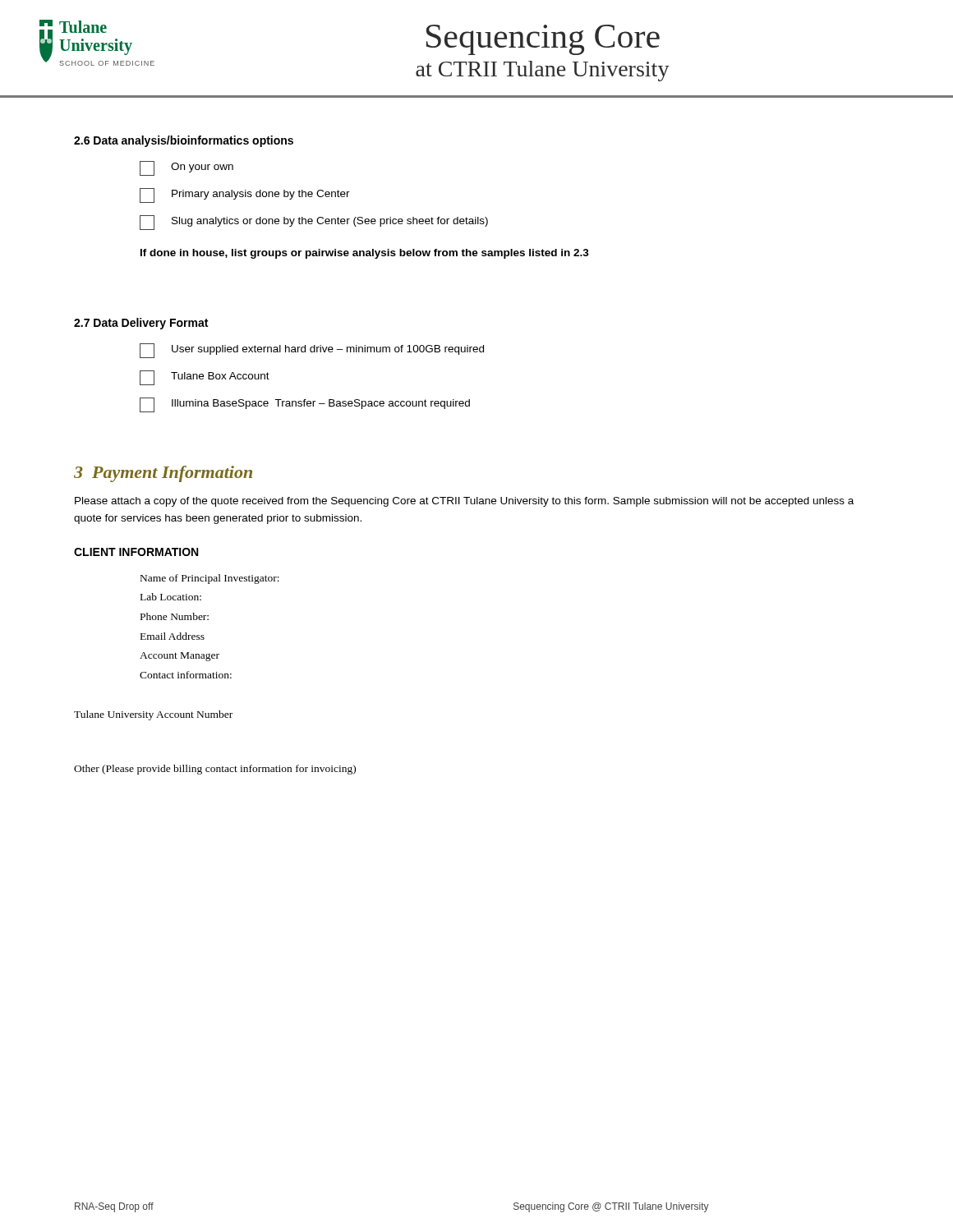Viewport: 953px width, 1232px height.
Task: Point to the block starting "Primary analysis done by the Center"
Action: pyautogui.click(x=245, y=195)
